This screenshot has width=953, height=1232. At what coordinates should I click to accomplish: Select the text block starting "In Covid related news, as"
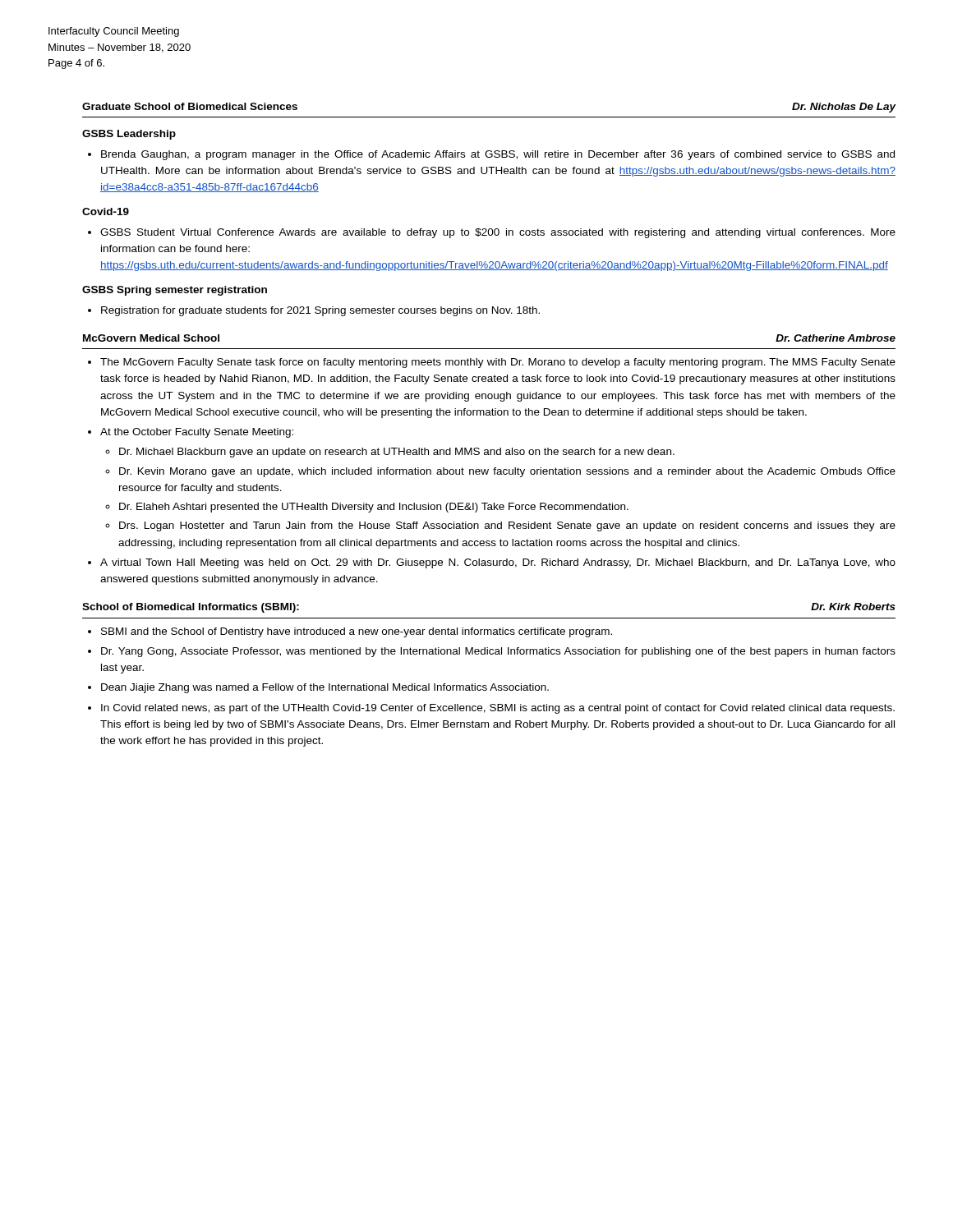(x=498, y=724)
